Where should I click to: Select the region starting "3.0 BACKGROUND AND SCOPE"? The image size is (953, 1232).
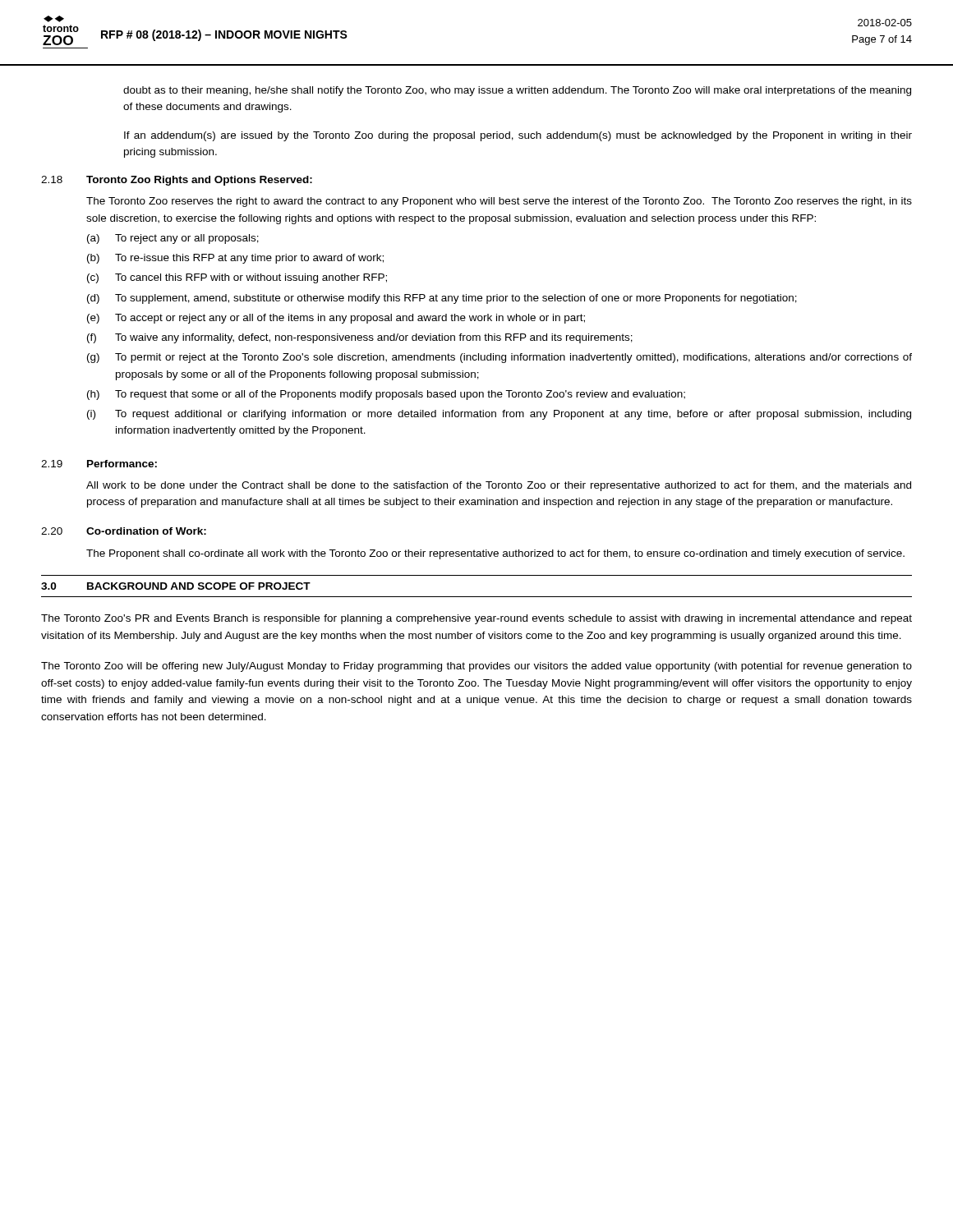pyautogui.click(x=176, y=586)
